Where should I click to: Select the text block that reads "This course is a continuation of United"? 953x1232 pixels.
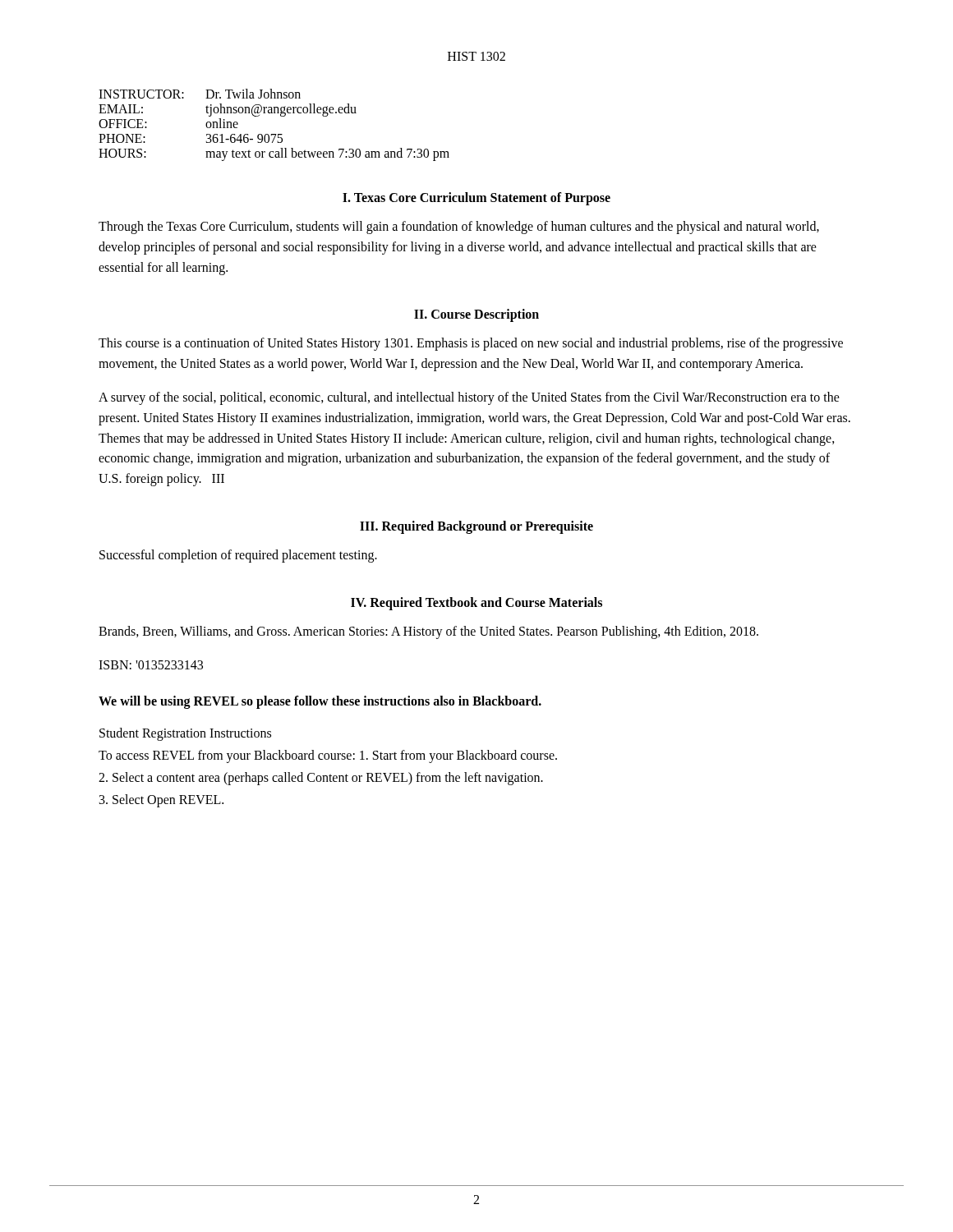(x=471, y=353)
